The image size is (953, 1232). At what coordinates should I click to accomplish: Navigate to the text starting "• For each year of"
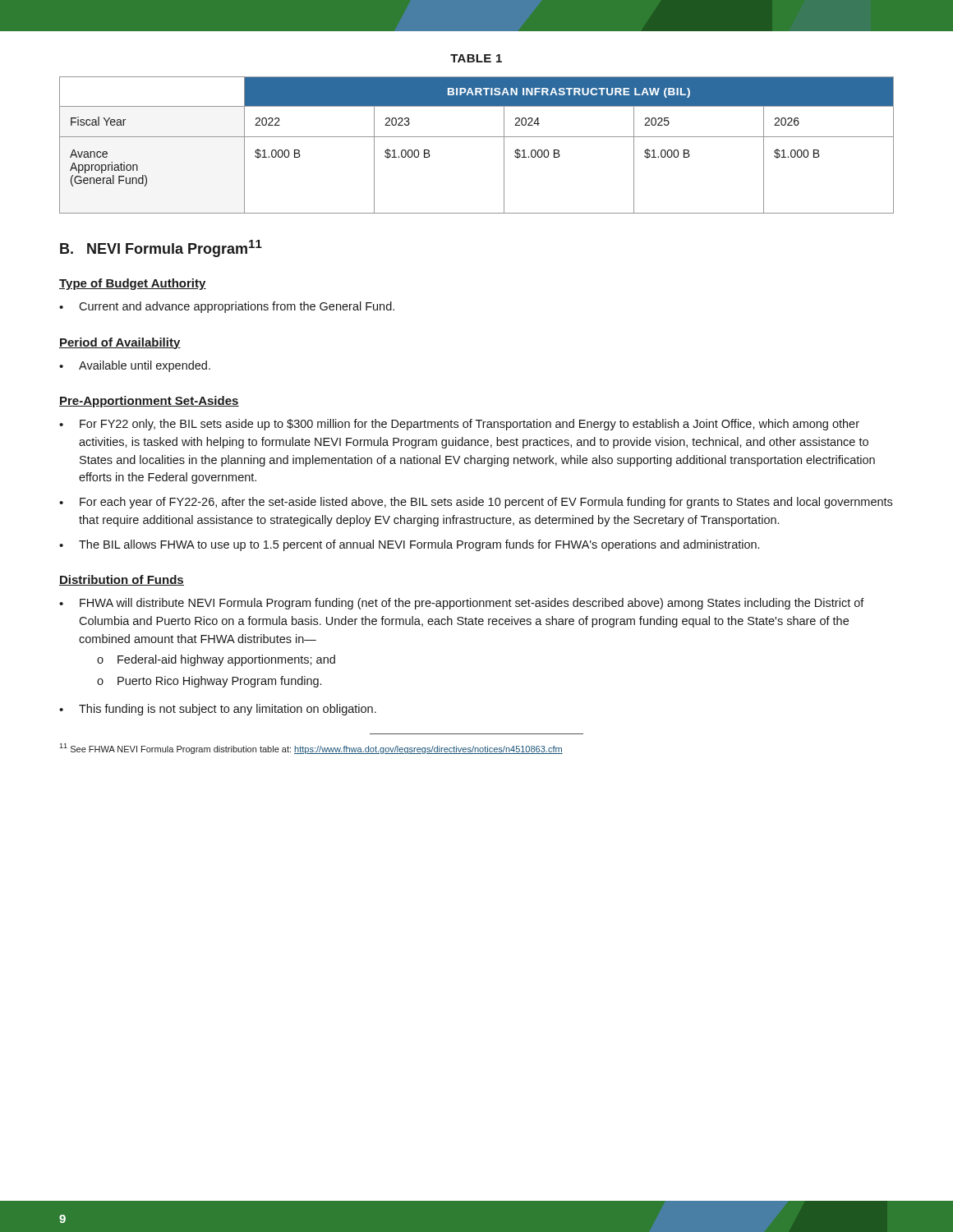476,512
